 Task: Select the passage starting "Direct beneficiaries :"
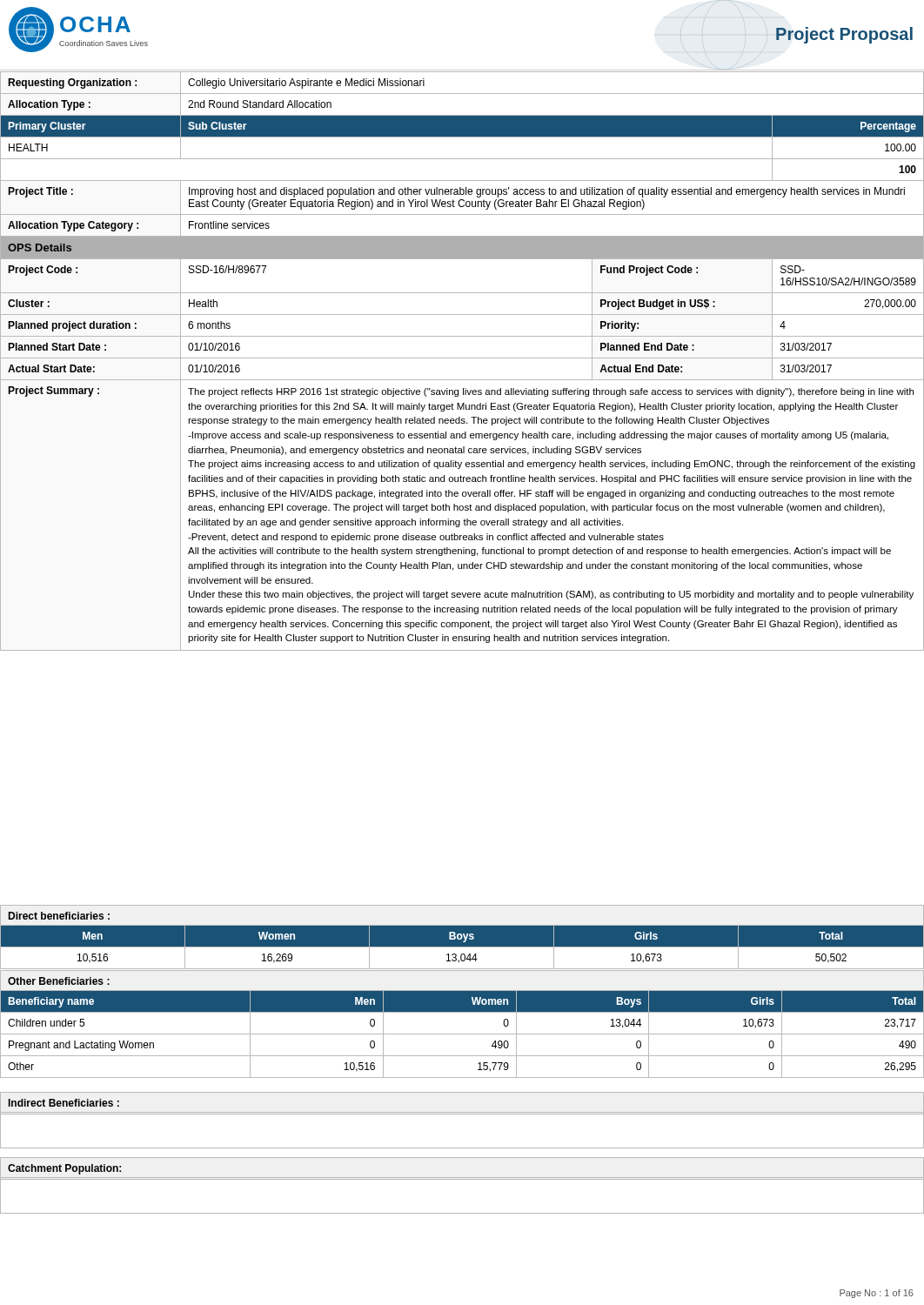462,916
